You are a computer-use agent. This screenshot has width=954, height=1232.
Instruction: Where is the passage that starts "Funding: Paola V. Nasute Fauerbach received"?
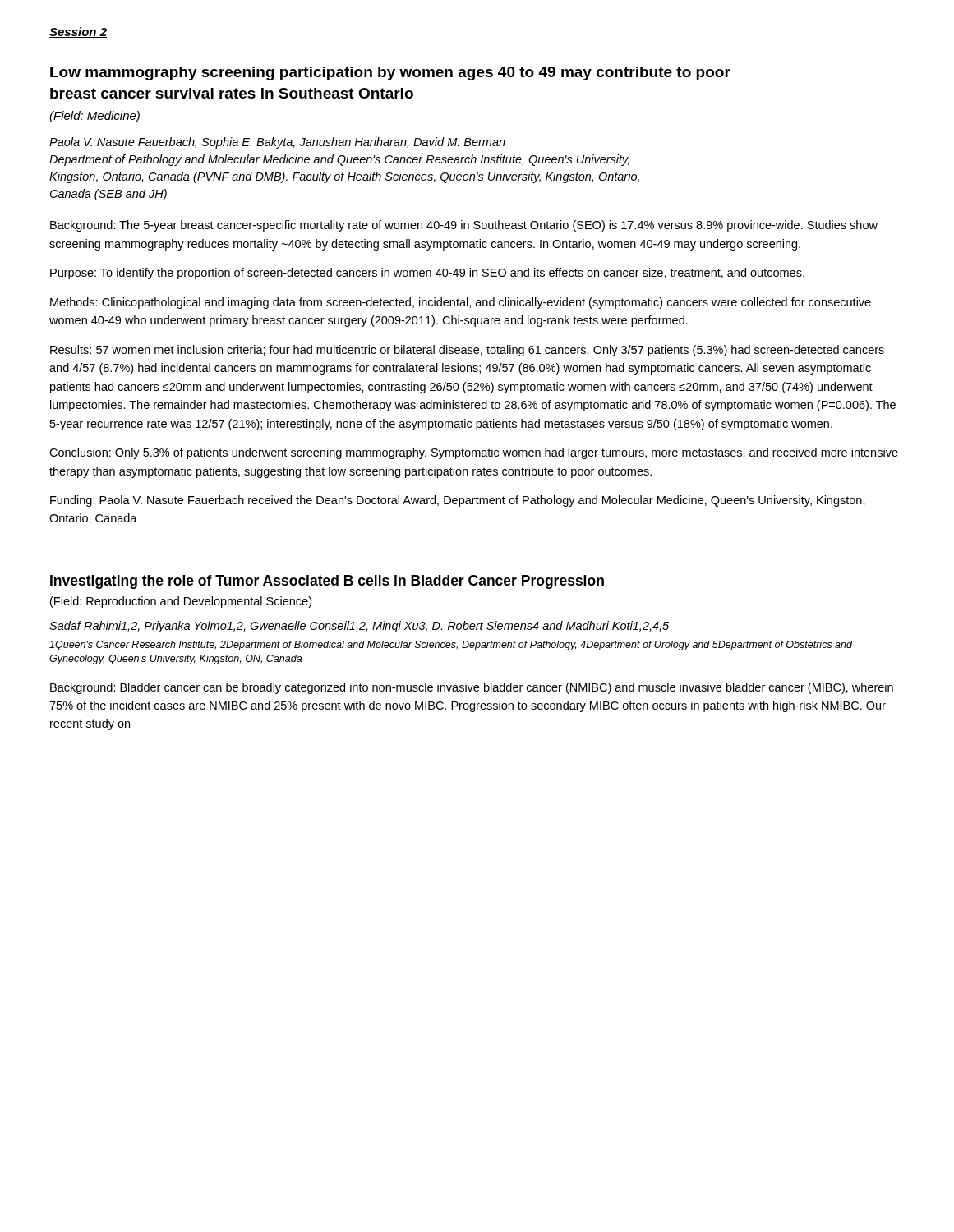(x=457, y=509)
